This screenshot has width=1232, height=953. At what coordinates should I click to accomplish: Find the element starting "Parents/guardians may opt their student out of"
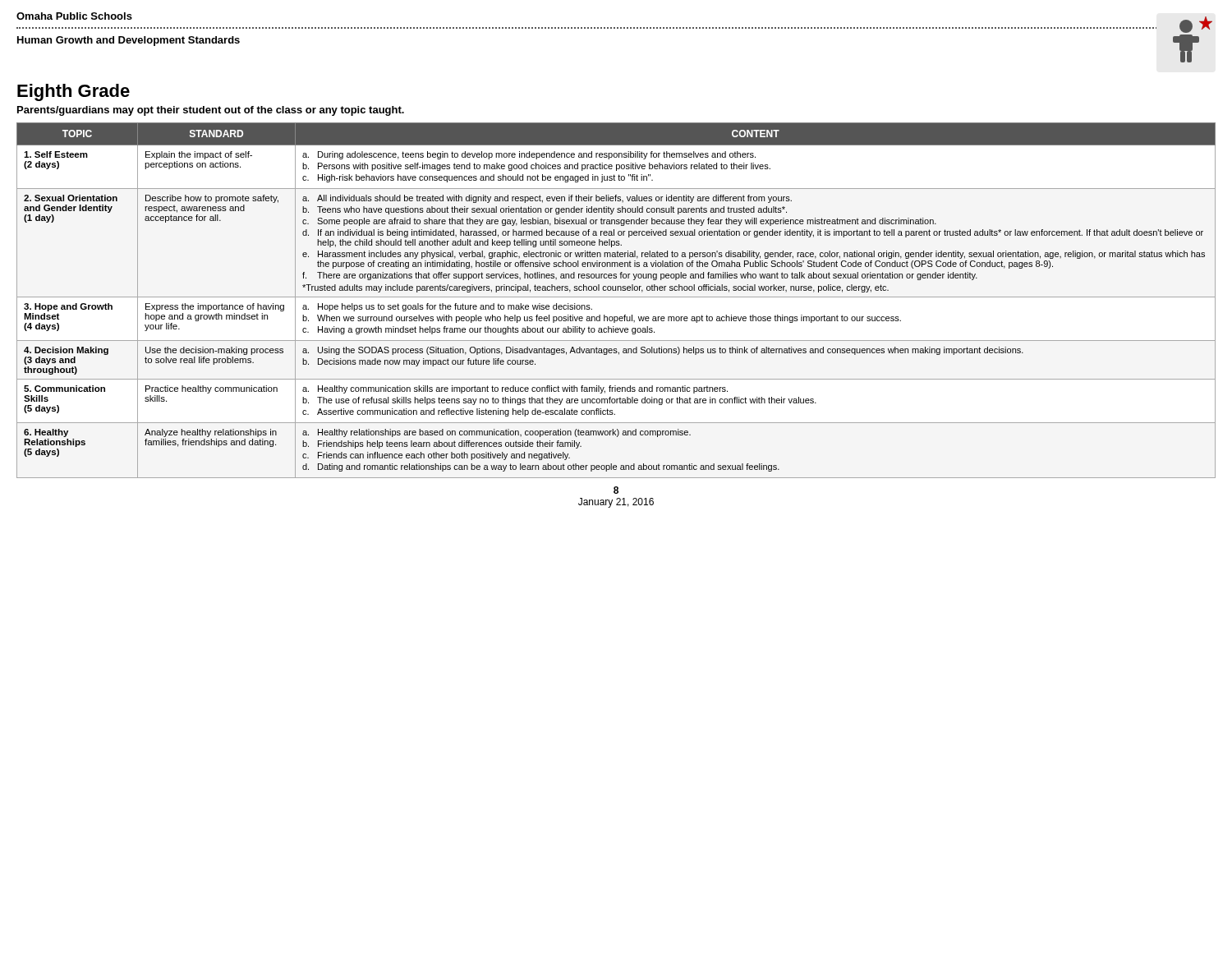point(210,110)
